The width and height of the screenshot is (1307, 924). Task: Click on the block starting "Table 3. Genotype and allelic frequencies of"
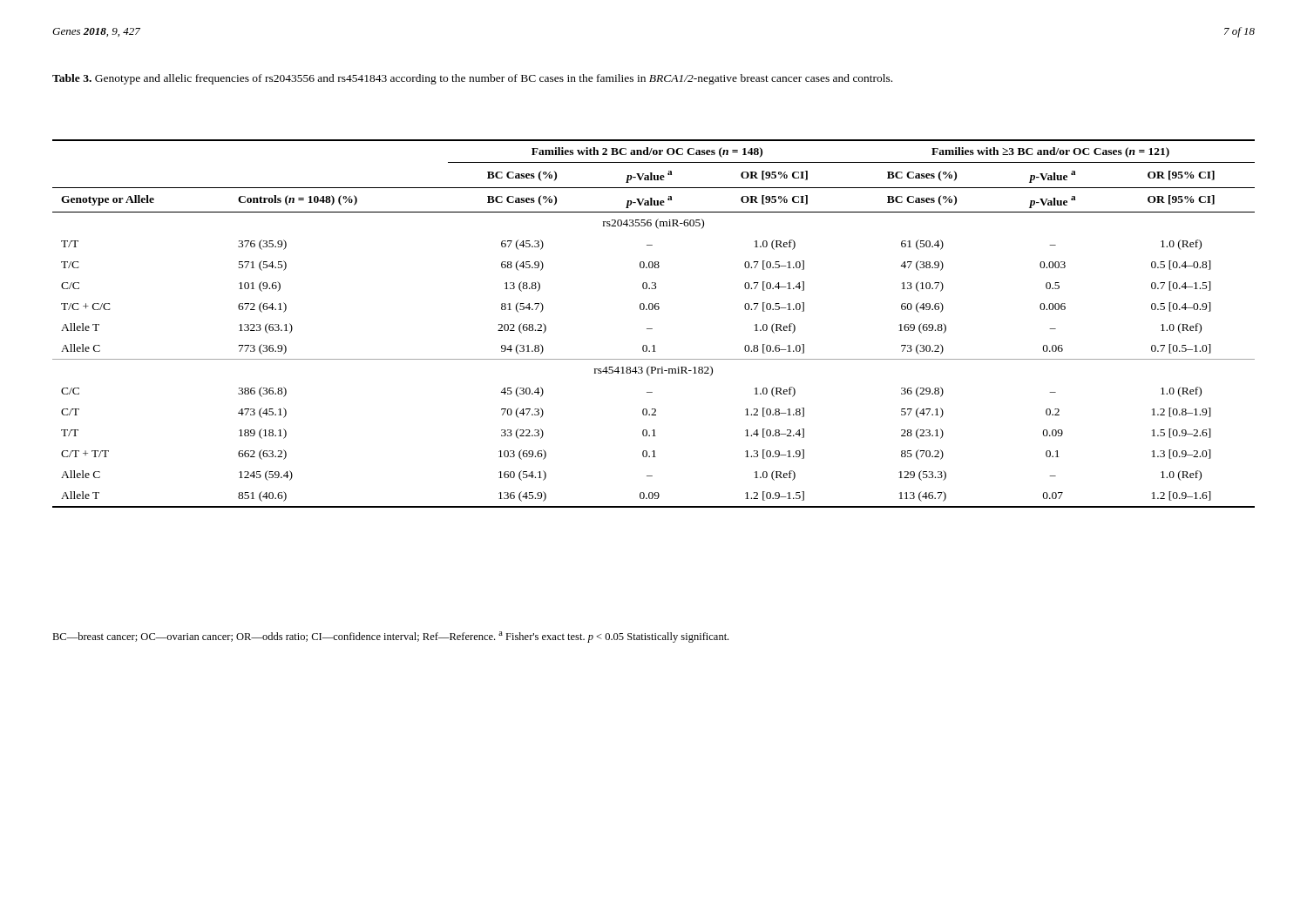(473, 78)
